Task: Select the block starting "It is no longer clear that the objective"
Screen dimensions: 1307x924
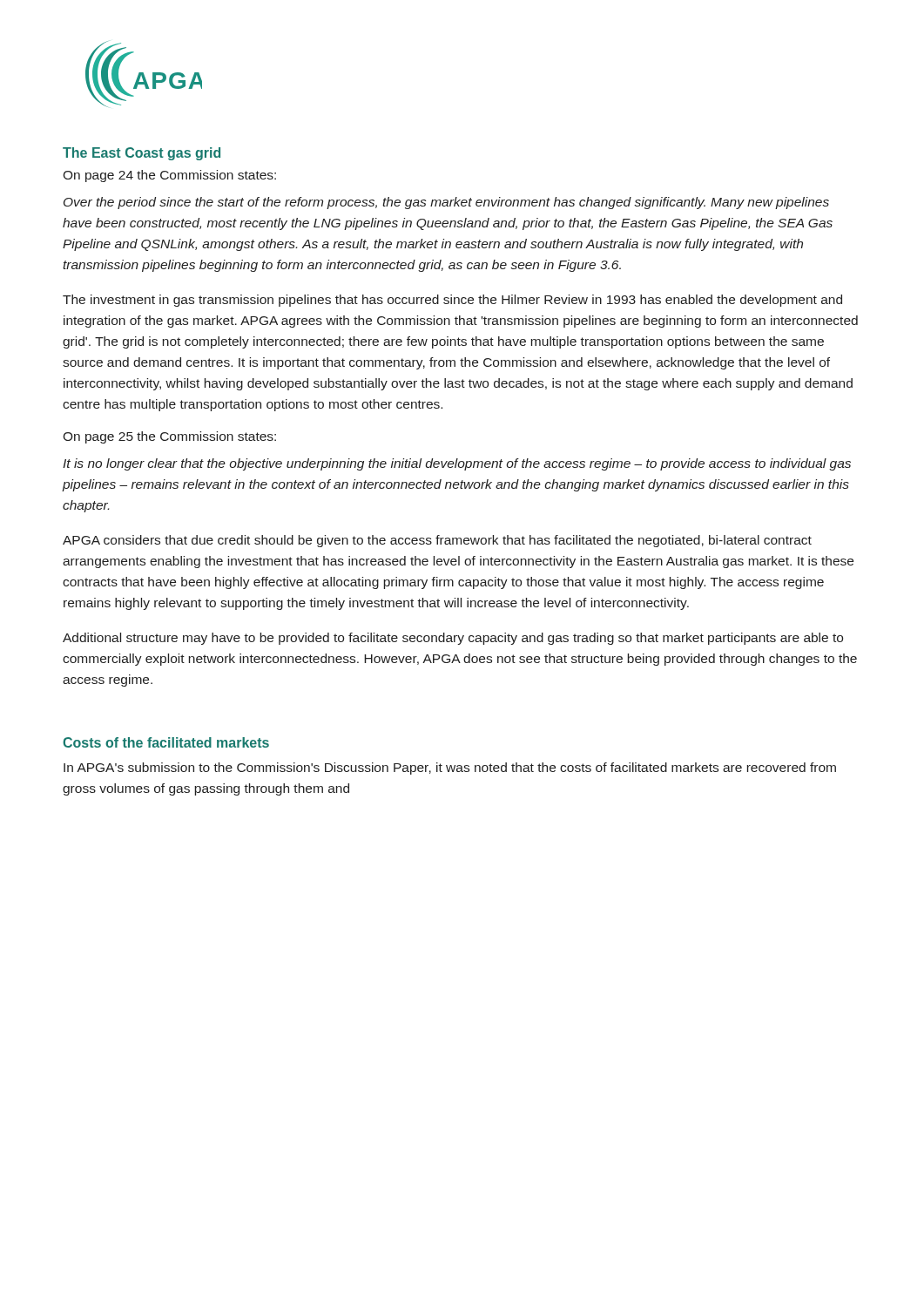Action: (x=457, y=484)
